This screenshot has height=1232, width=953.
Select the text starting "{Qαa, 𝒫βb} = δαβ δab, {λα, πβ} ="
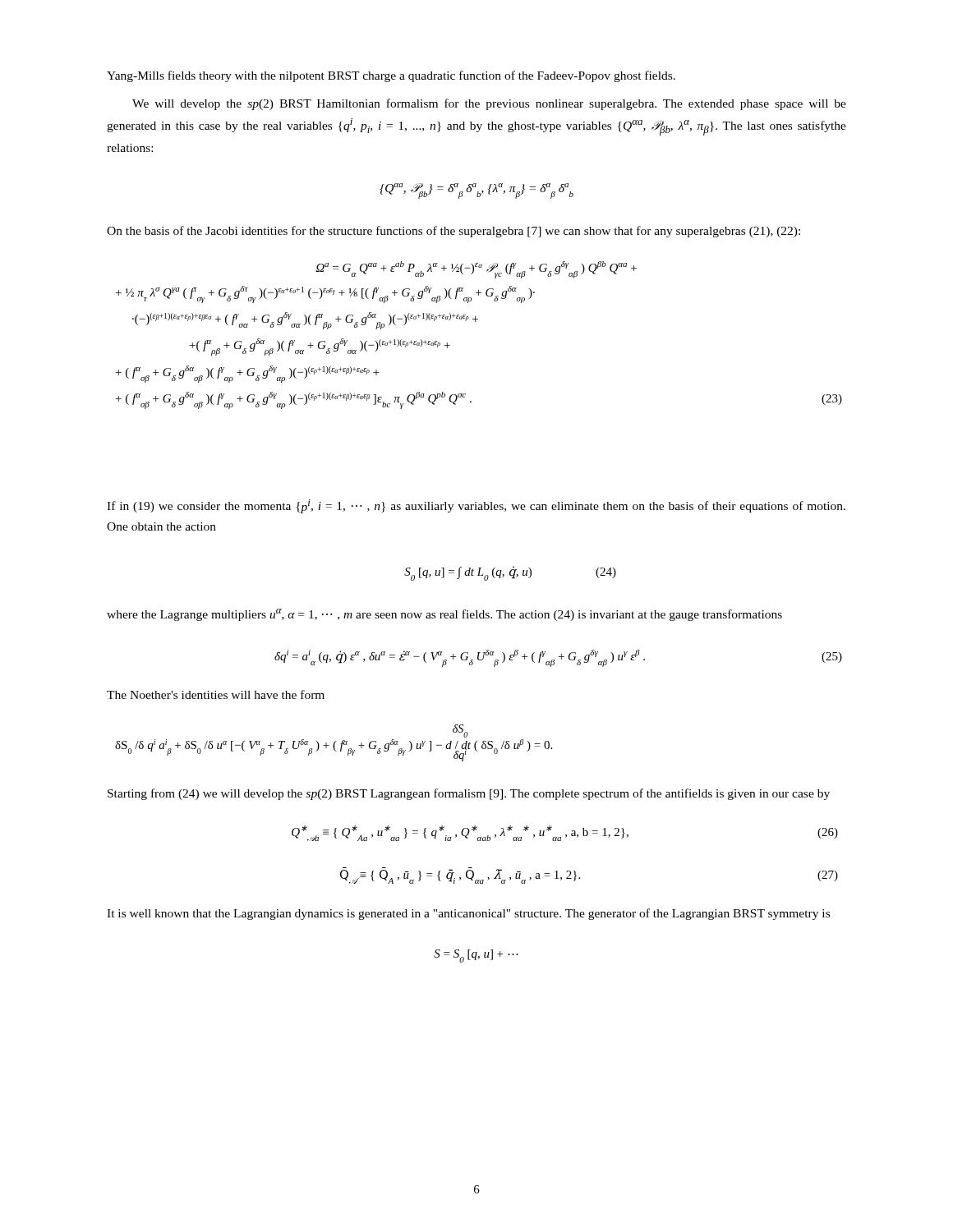pos(476,187)
